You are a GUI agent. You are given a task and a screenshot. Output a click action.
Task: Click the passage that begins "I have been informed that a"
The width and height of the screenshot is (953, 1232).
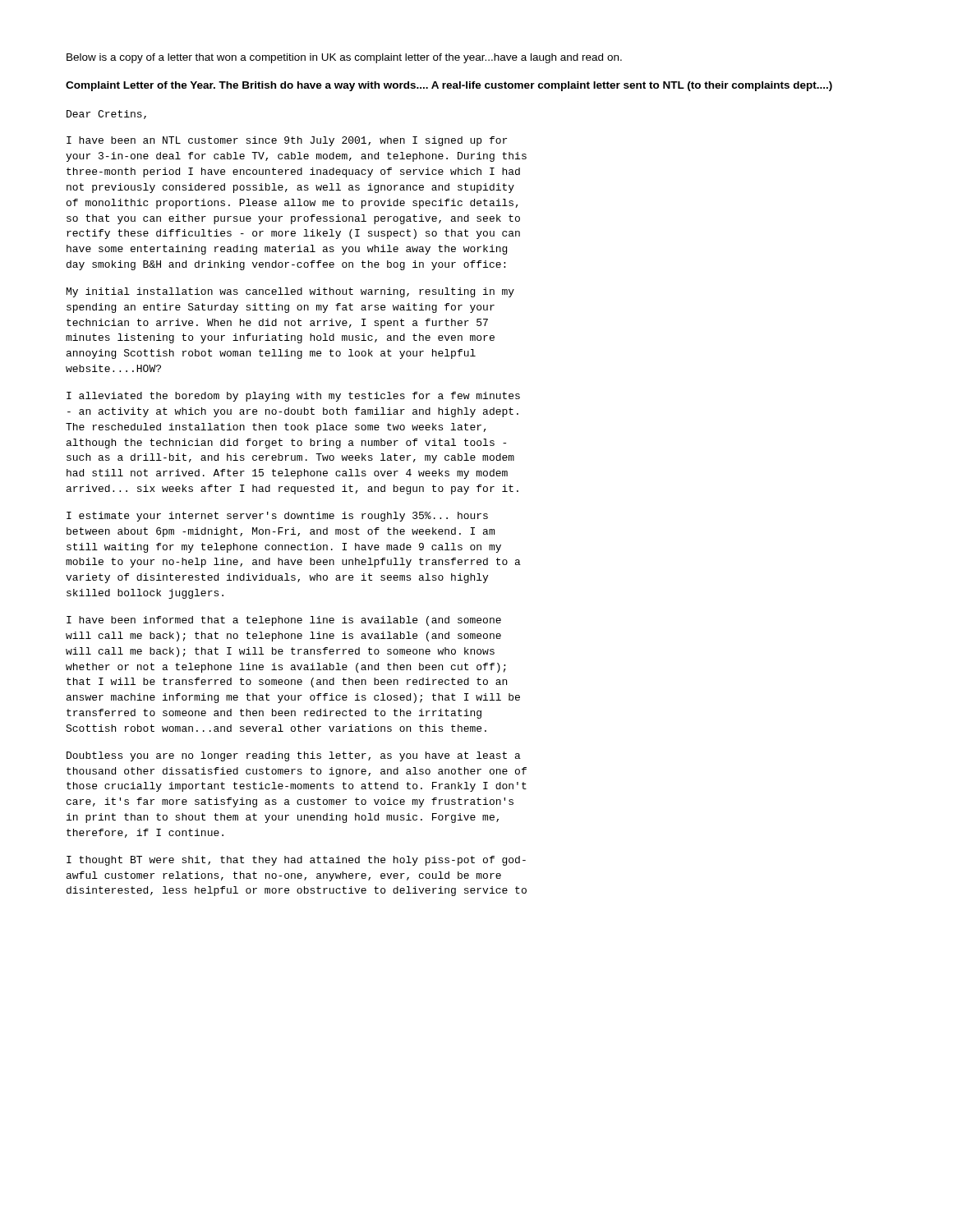293,675
